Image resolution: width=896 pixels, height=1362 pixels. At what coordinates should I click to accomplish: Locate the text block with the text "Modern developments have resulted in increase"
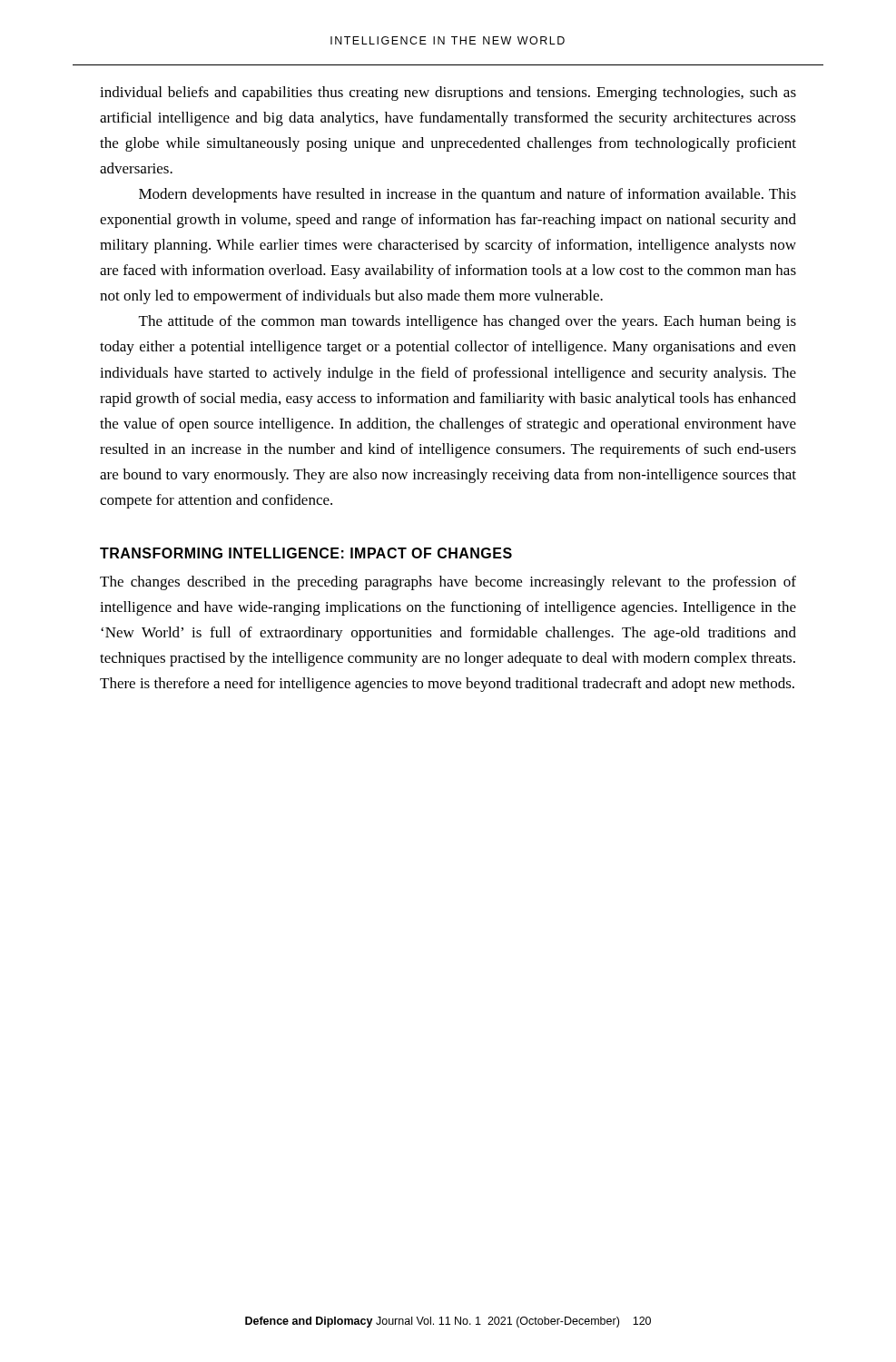tap(448, 245)
